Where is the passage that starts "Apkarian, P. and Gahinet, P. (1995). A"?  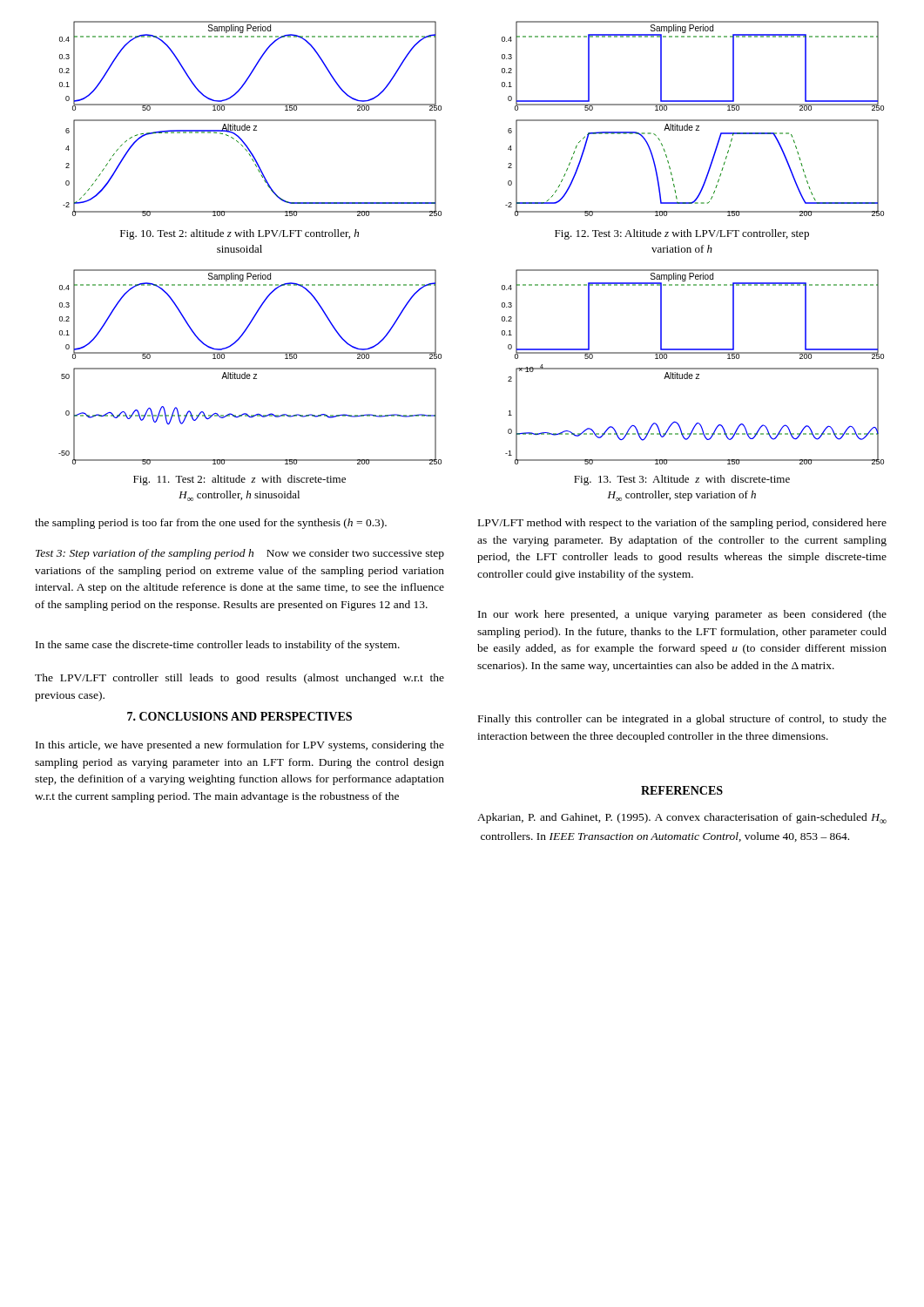click(682, 826)
